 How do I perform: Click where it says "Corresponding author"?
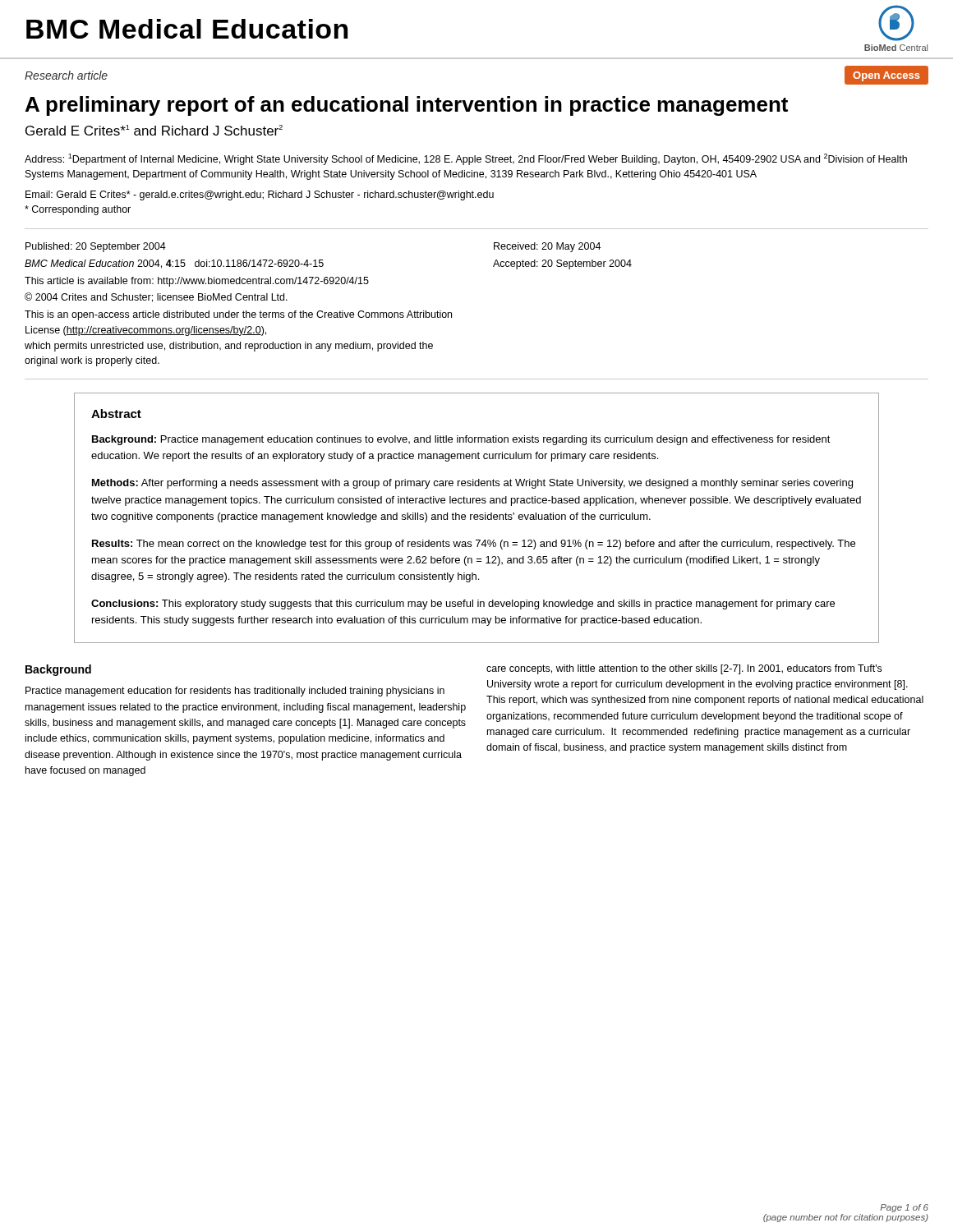pos(78,210)
